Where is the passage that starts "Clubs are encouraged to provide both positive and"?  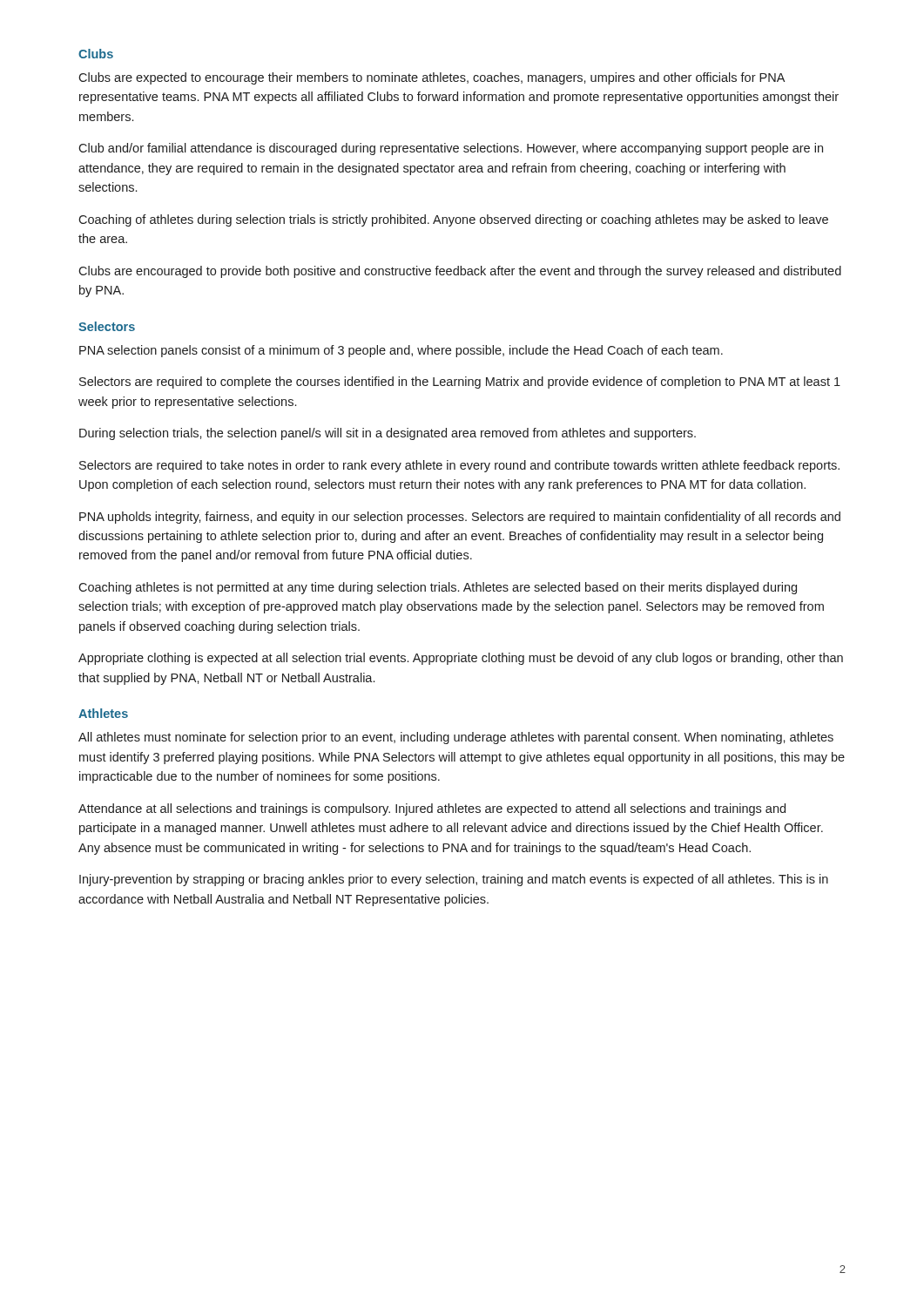[x=460, y=281]
